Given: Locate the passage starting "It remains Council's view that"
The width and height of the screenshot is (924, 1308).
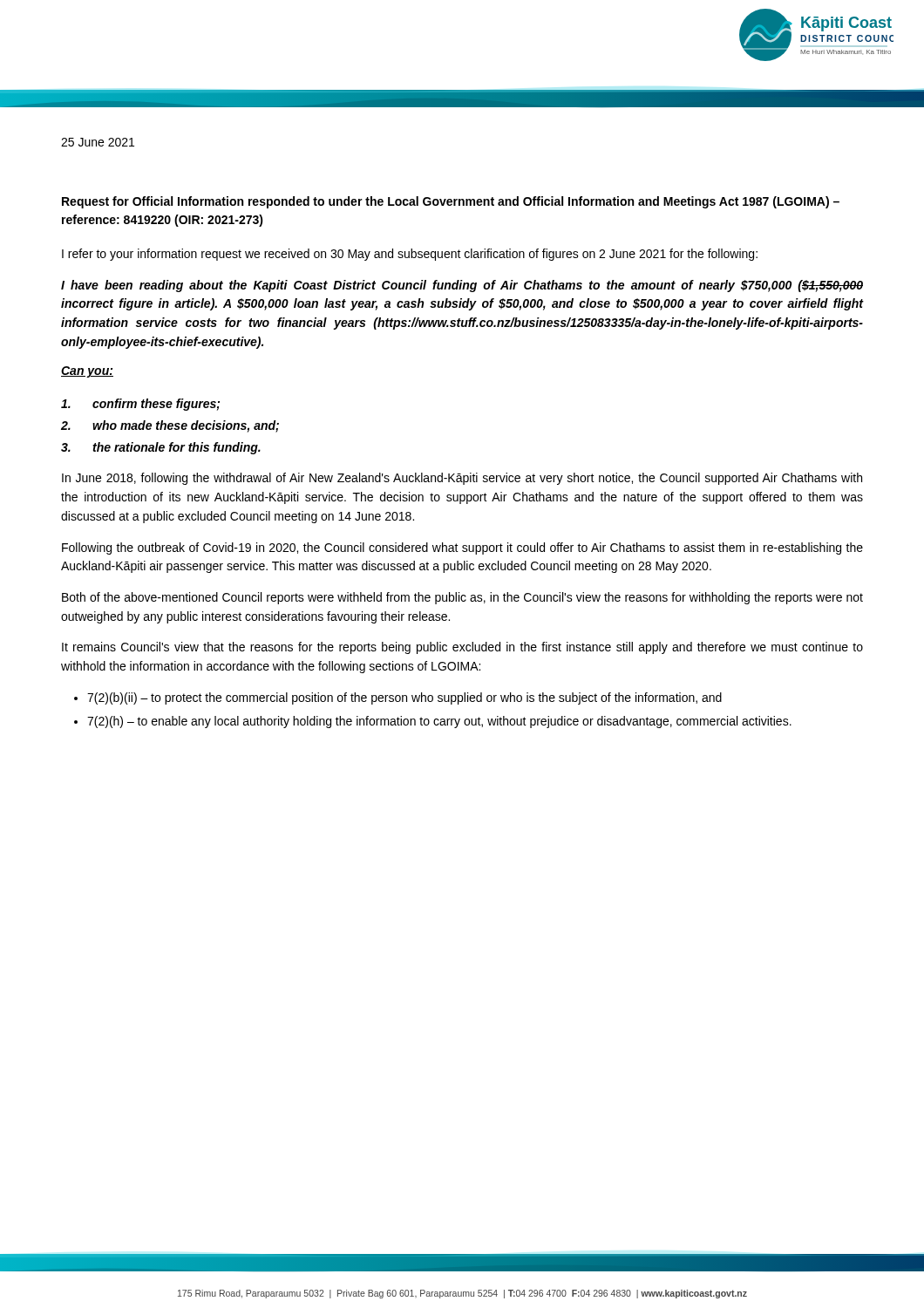Looking at the screenshot, I should point(462,657).
